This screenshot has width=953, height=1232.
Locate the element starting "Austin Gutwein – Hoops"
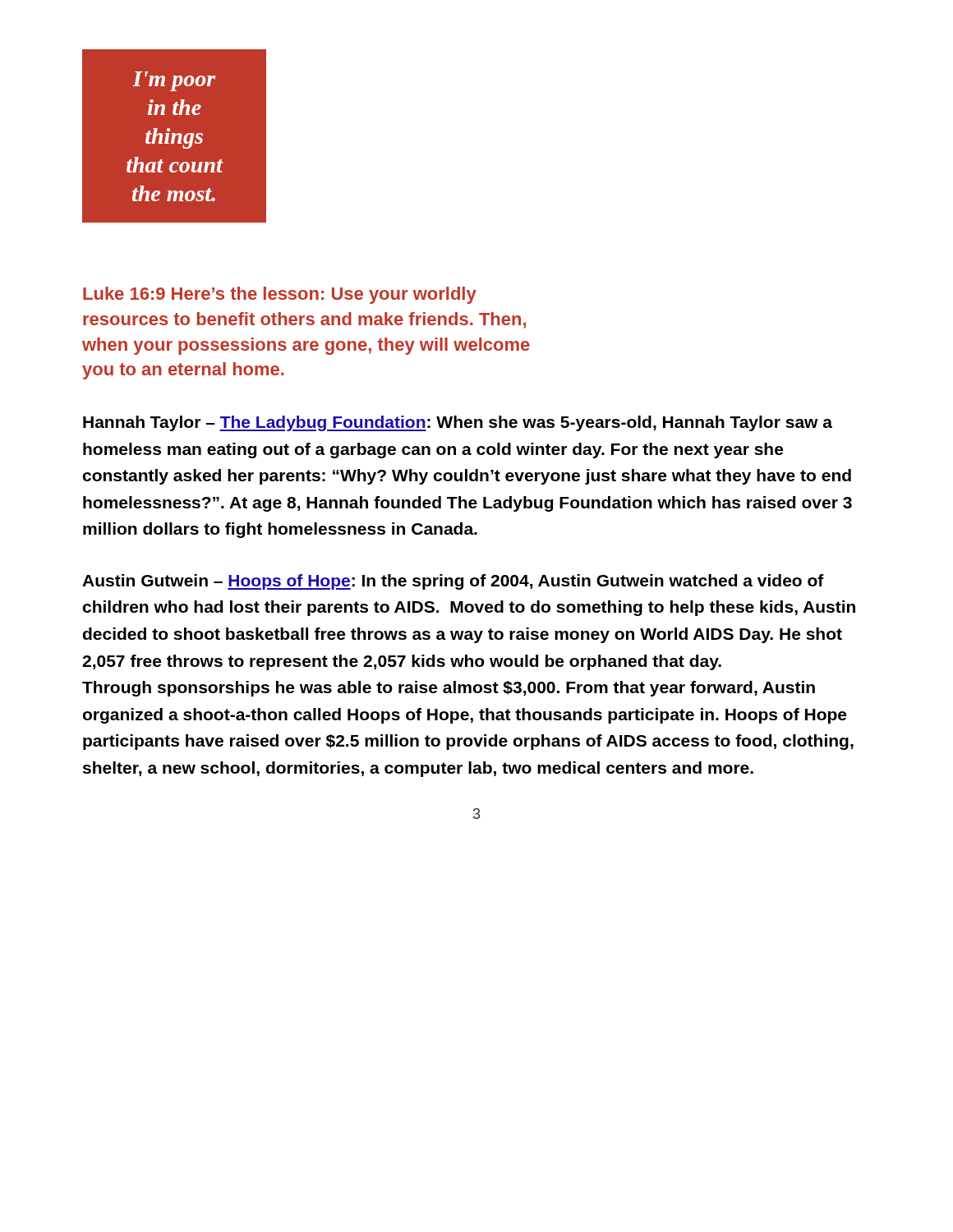pos(469,674)
